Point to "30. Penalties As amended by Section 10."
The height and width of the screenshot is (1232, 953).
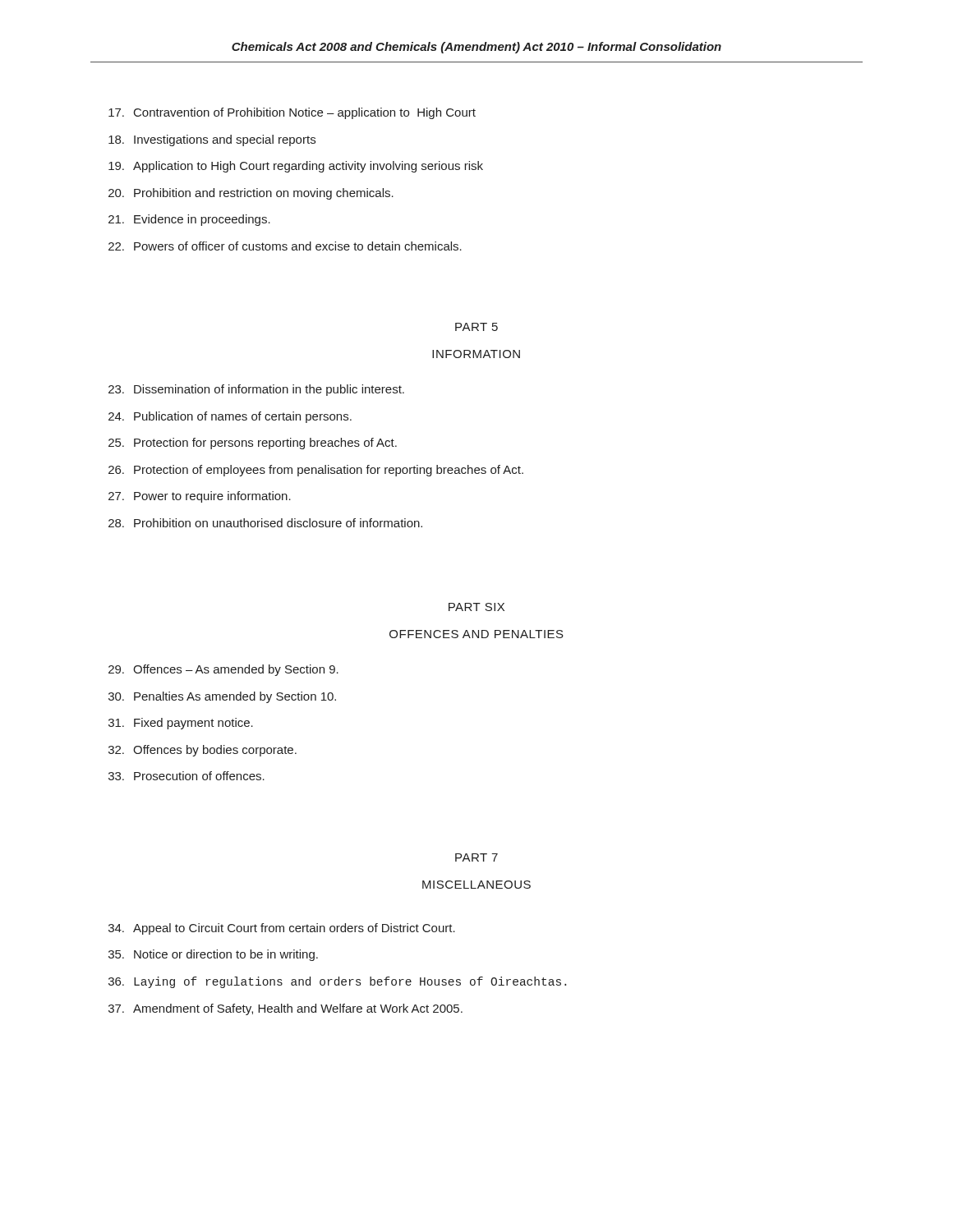(222, 697)
